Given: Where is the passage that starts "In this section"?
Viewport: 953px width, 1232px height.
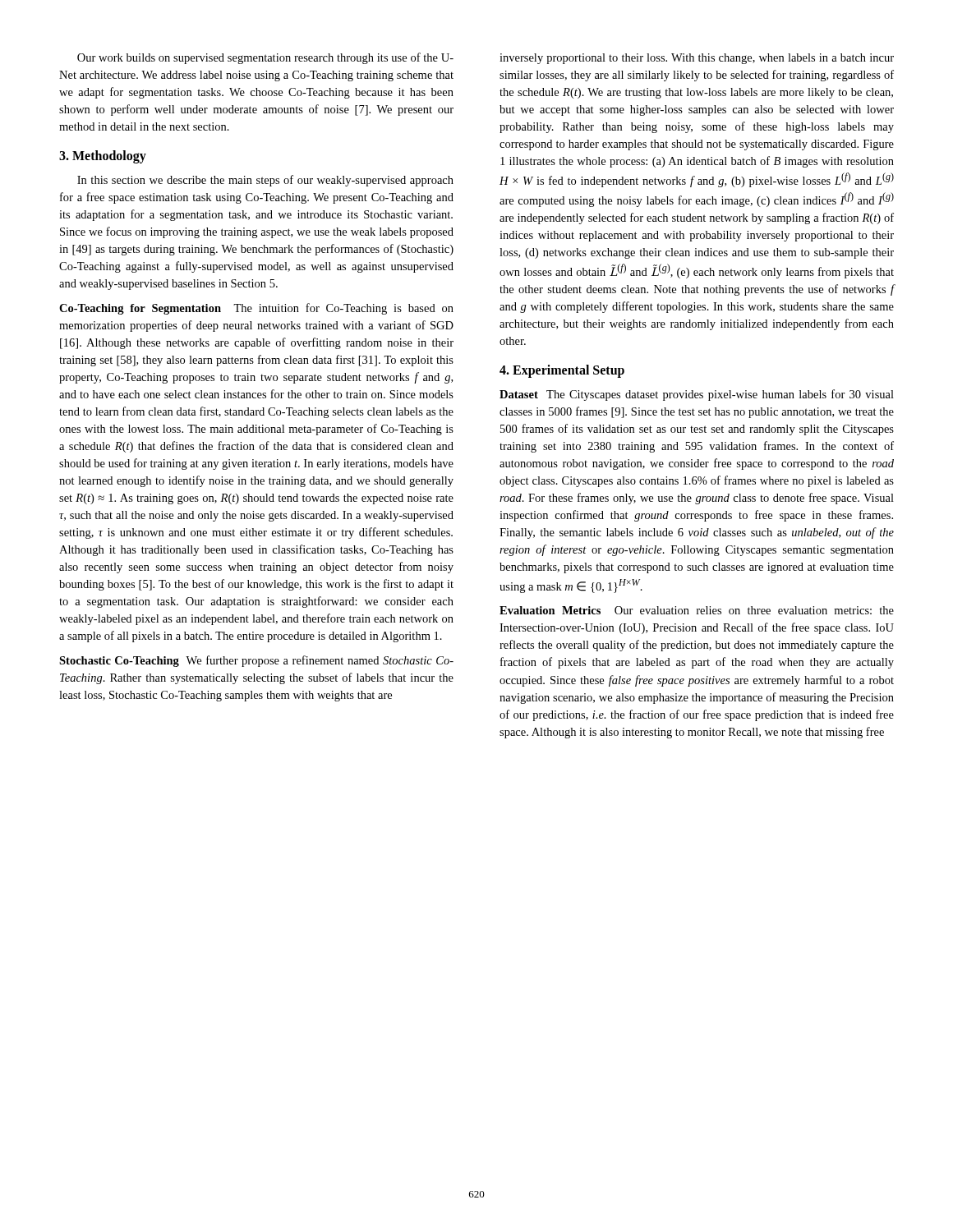Looking at the screenshot, I should click(256, 232).
